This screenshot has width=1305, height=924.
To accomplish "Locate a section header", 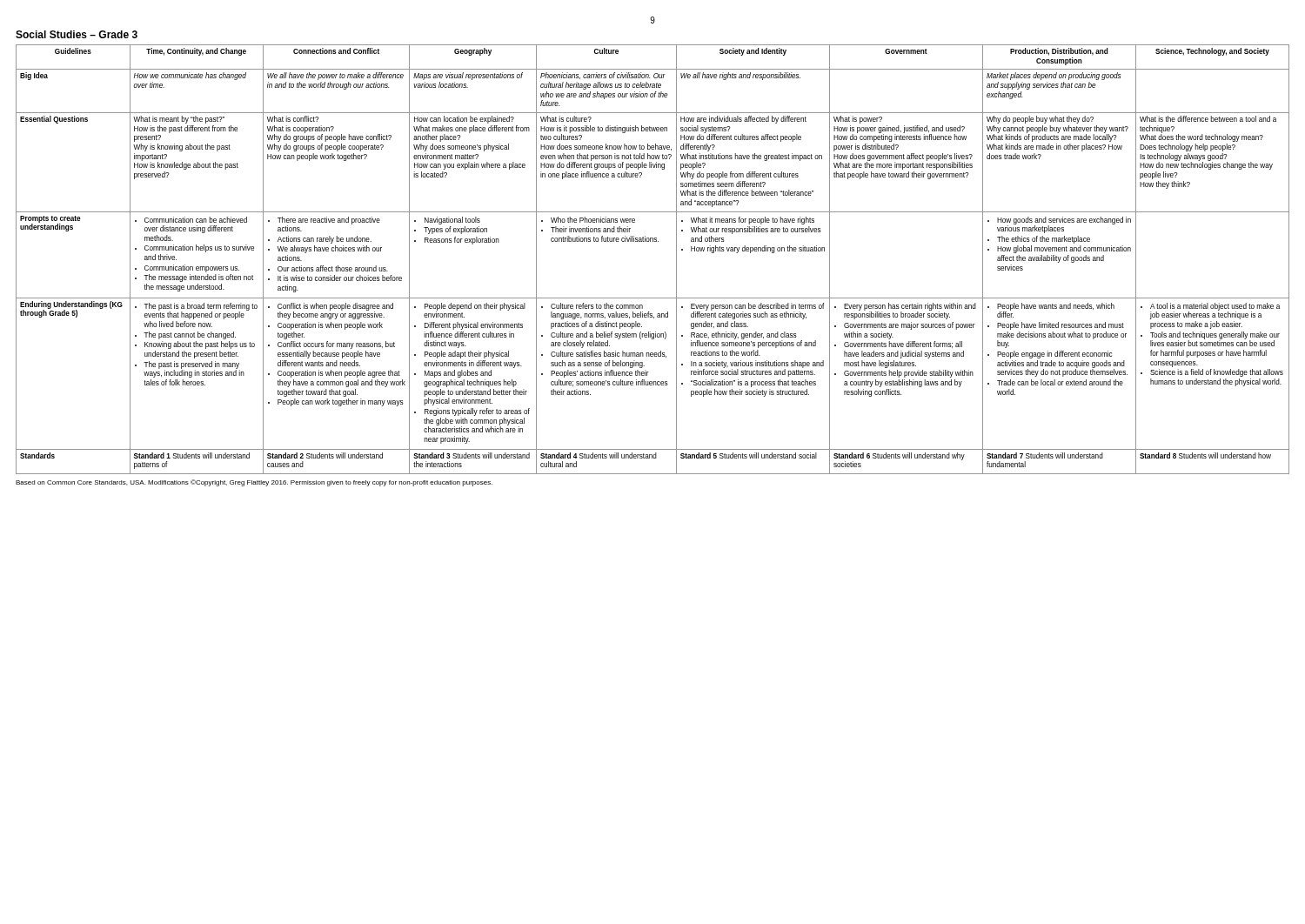I will 77,35.
